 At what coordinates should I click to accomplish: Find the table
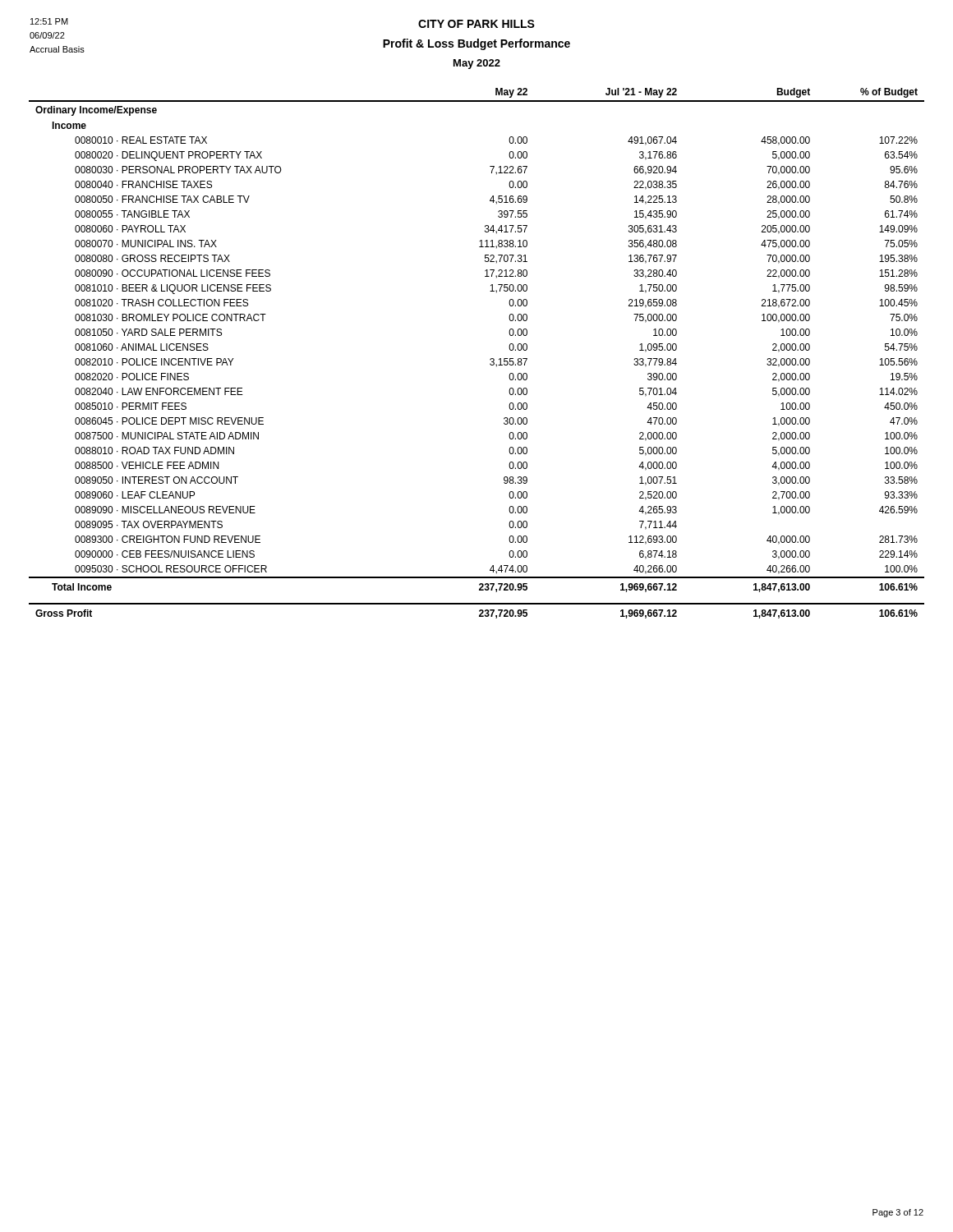tap(476, 353)
